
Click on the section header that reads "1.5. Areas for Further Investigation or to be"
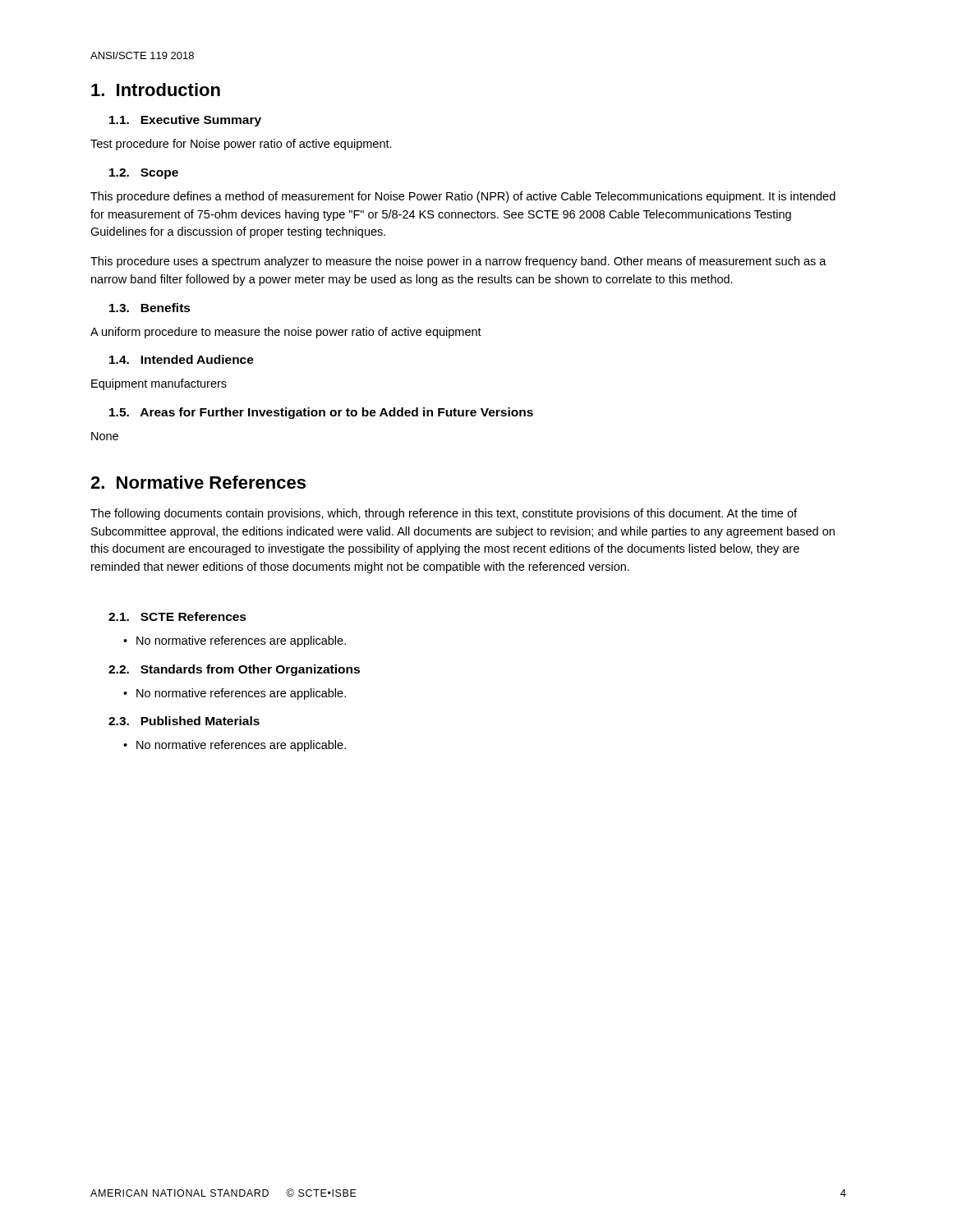tap(321, 412)
